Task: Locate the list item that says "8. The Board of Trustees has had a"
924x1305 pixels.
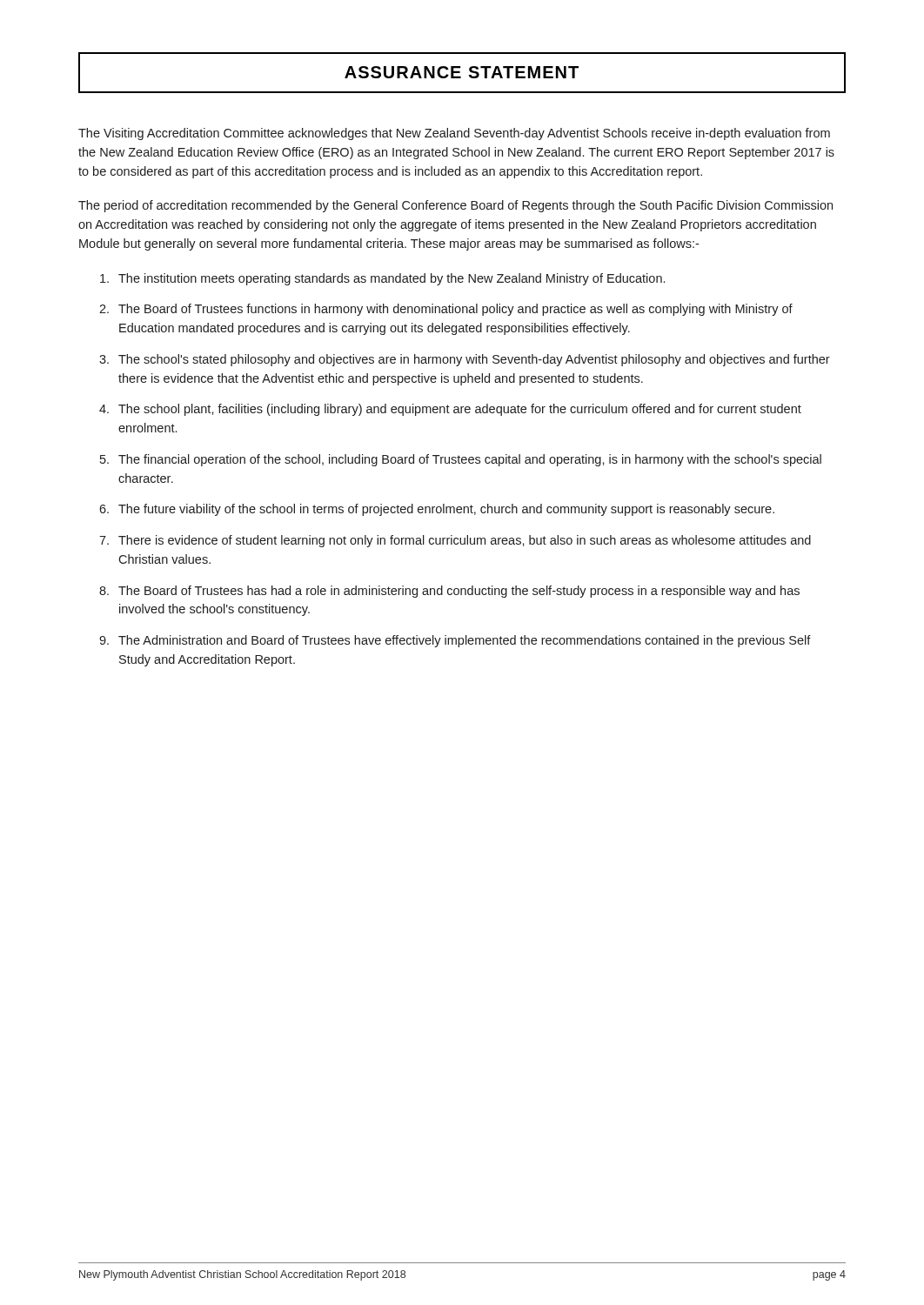Action: point(462,601)
